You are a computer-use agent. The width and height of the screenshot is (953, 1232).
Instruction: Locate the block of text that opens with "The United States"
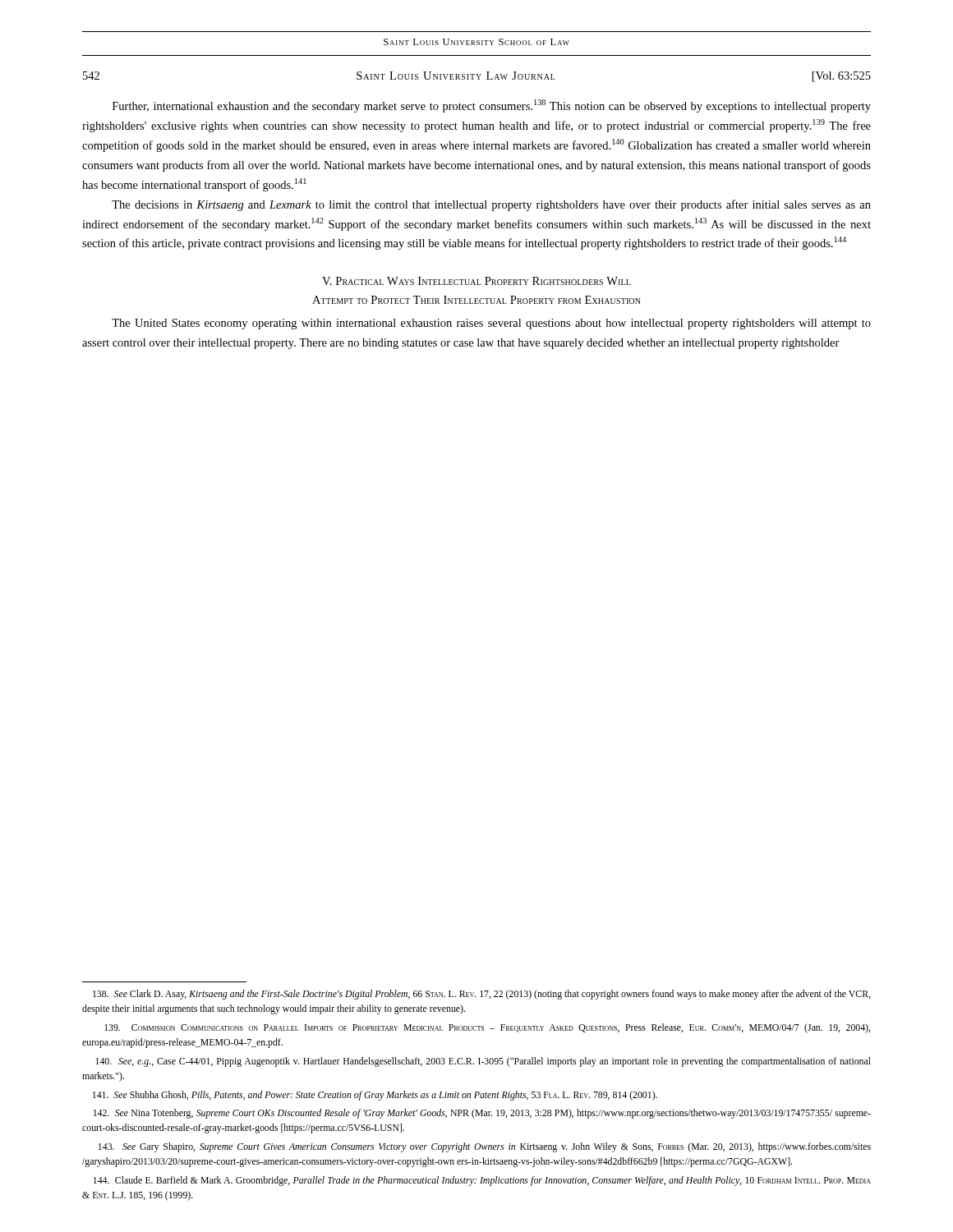(476, 334)
